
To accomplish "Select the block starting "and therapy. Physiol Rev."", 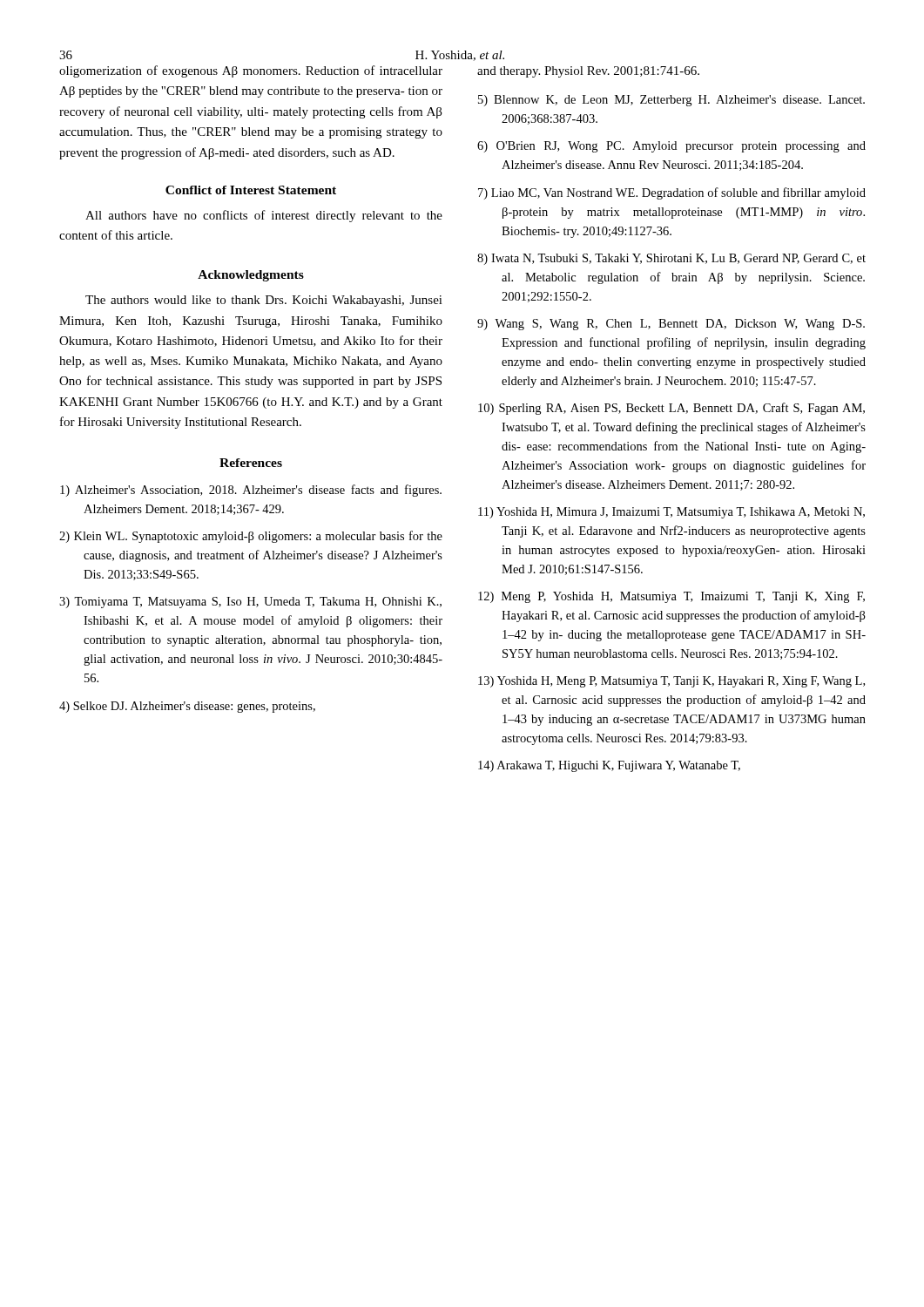I will (x=671, y=71).
